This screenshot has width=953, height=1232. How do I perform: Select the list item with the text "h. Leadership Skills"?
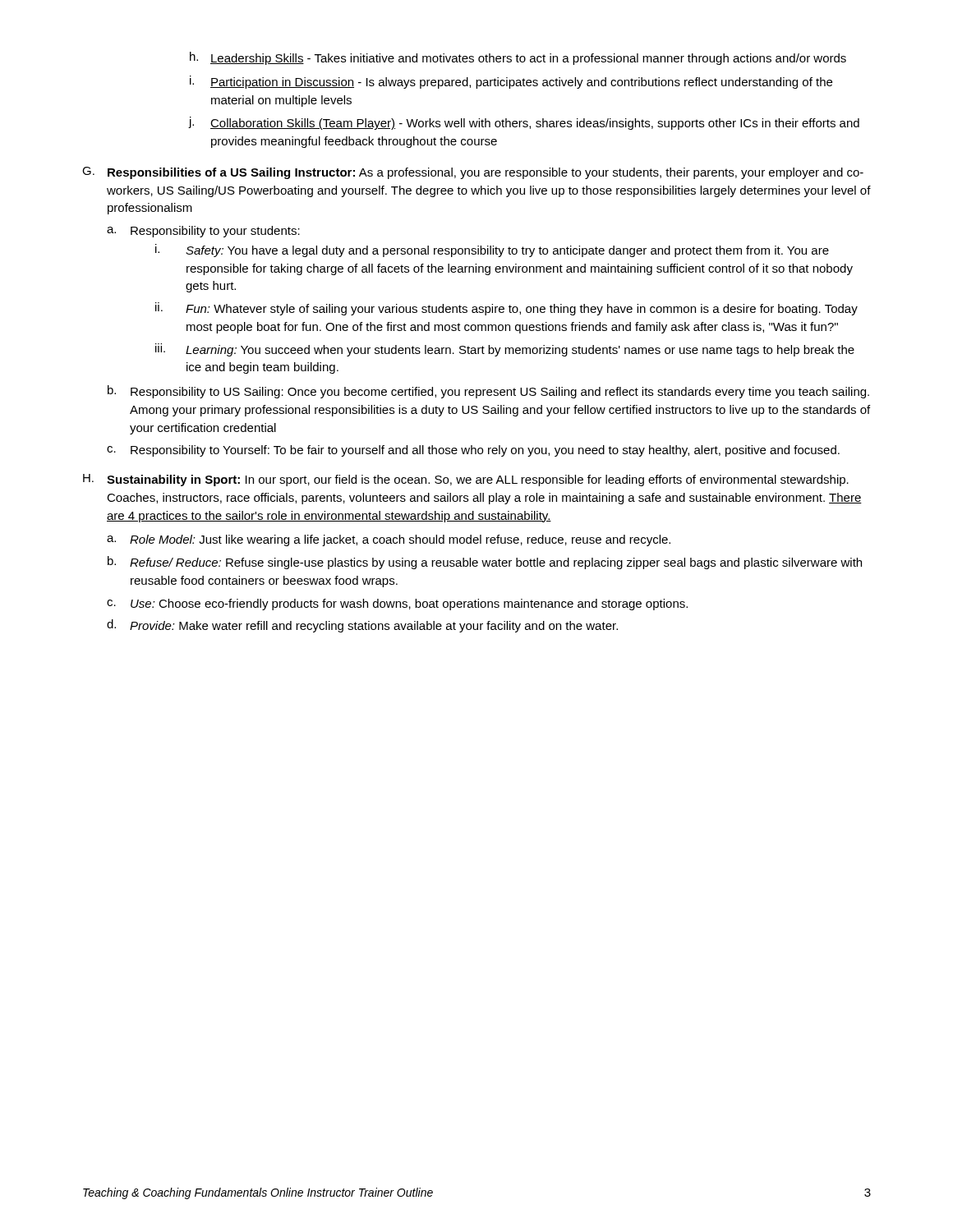530,58
